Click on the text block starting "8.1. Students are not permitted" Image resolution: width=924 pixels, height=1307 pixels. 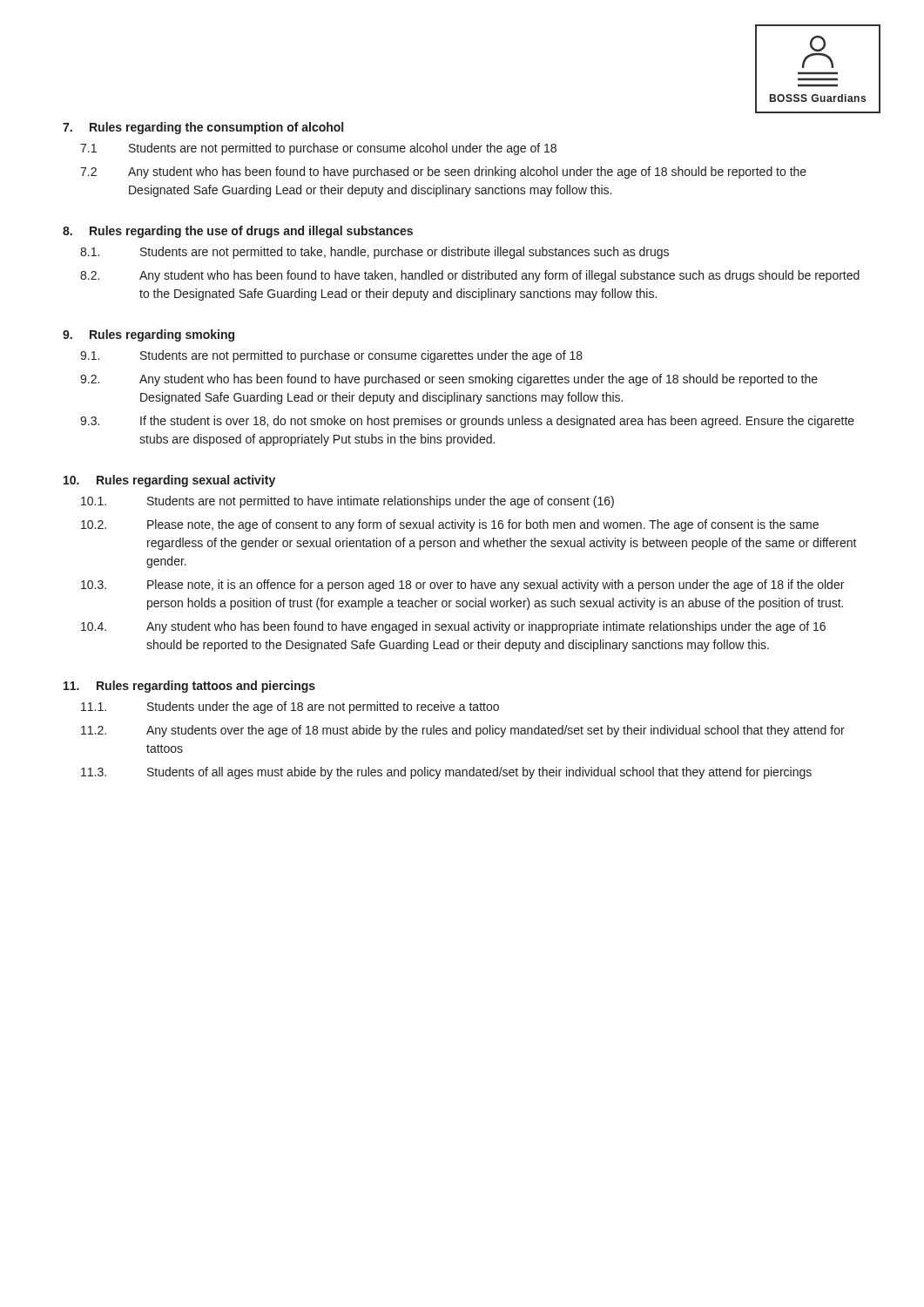[x=471, y=252]
